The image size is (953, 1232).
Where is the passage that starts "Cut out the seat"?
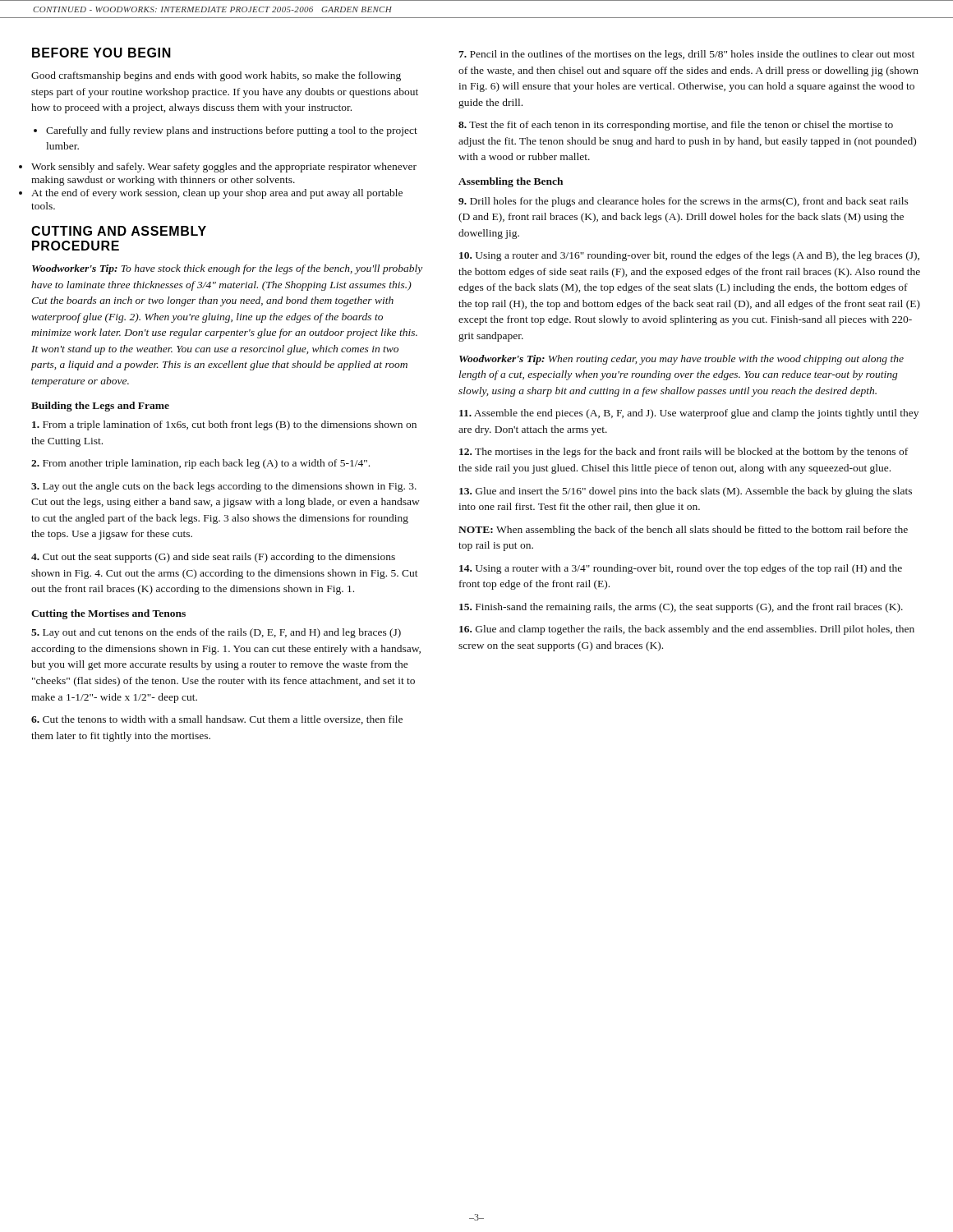pyautogui.click(x=228, y=573)
